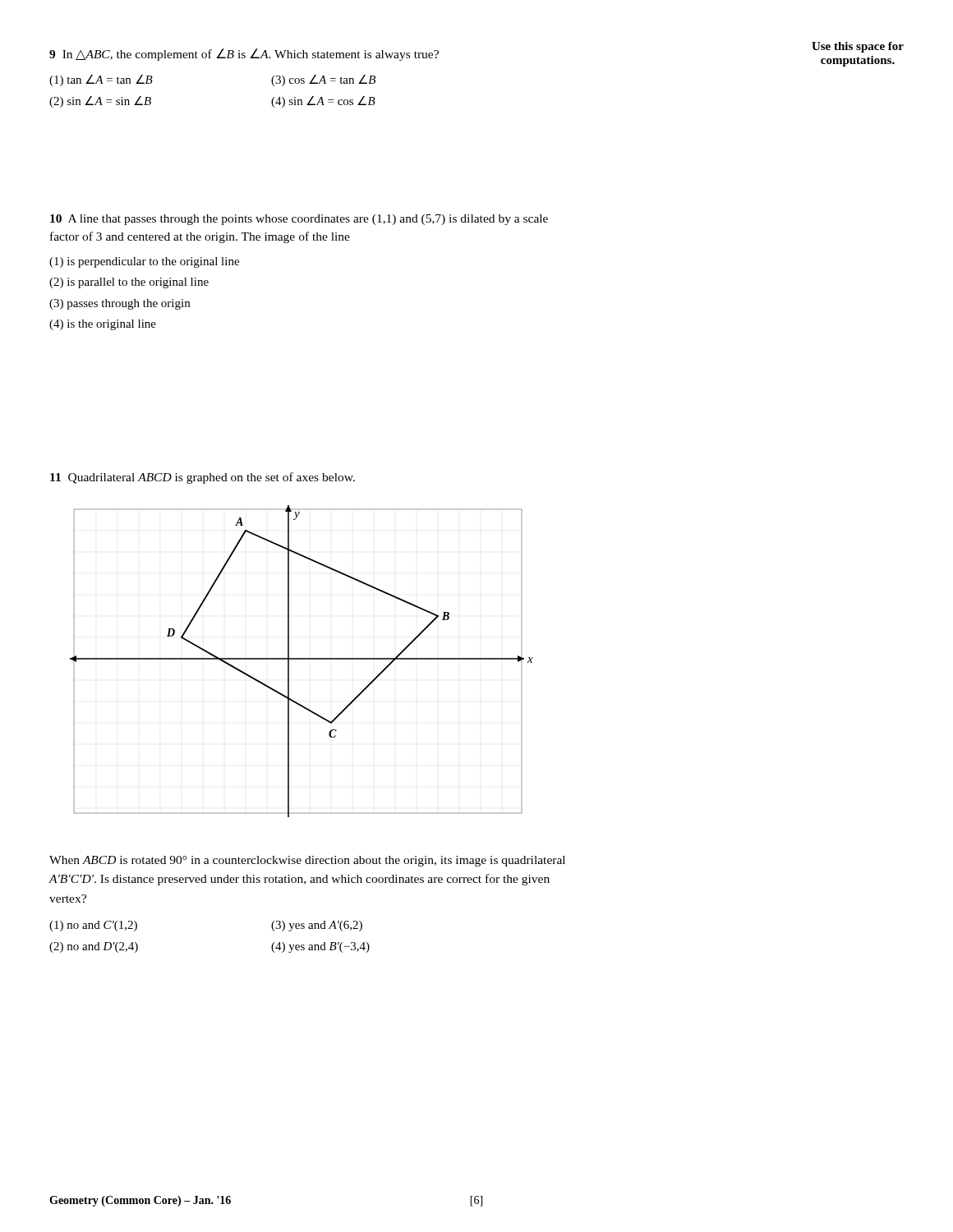
Task: Select the list item containing "(3) yes and"
Action: point(317,925)
